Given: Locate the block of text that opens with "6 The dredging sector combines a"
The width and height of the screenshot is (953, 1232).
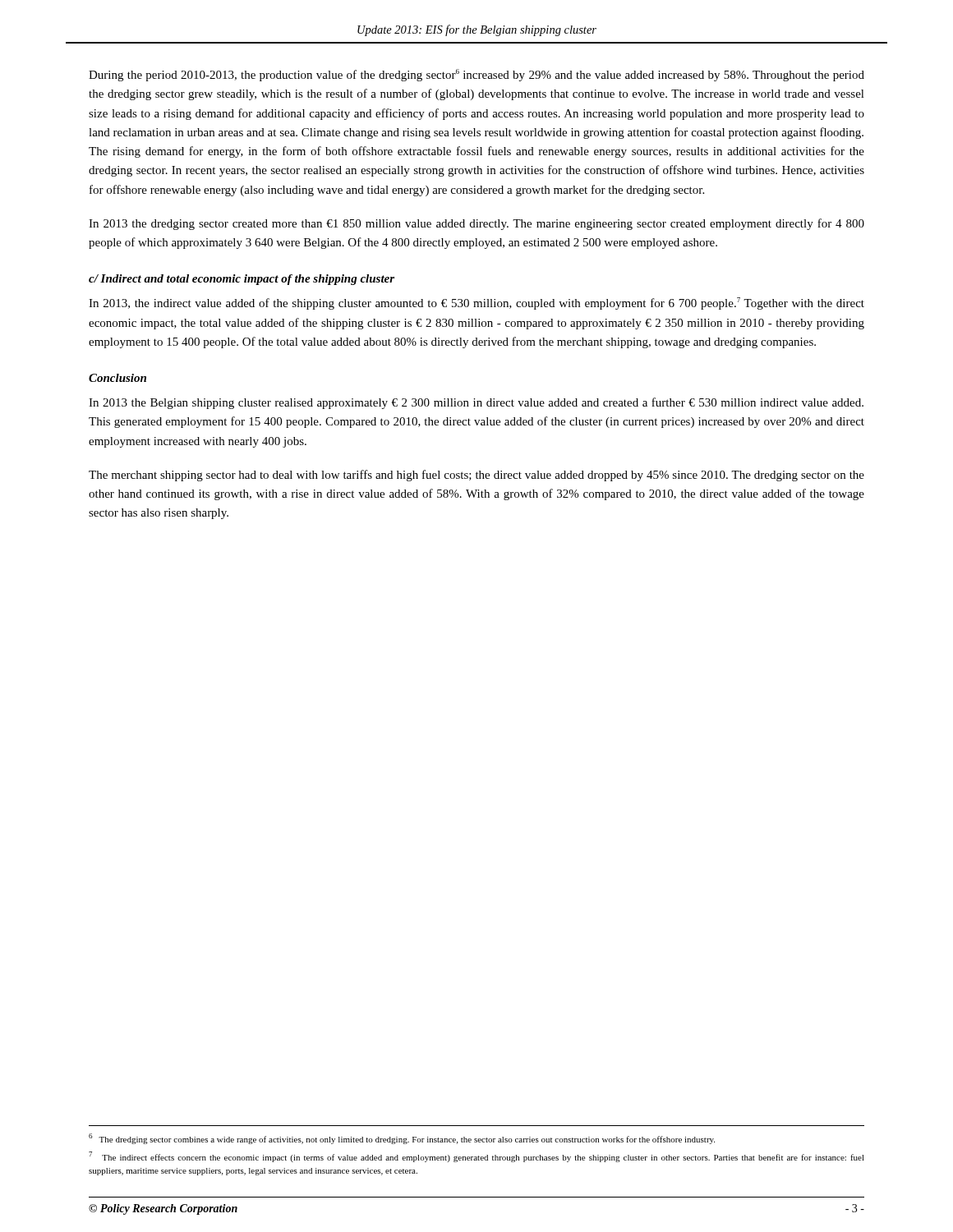Looking at the screenshot, I should point(402,1138).
